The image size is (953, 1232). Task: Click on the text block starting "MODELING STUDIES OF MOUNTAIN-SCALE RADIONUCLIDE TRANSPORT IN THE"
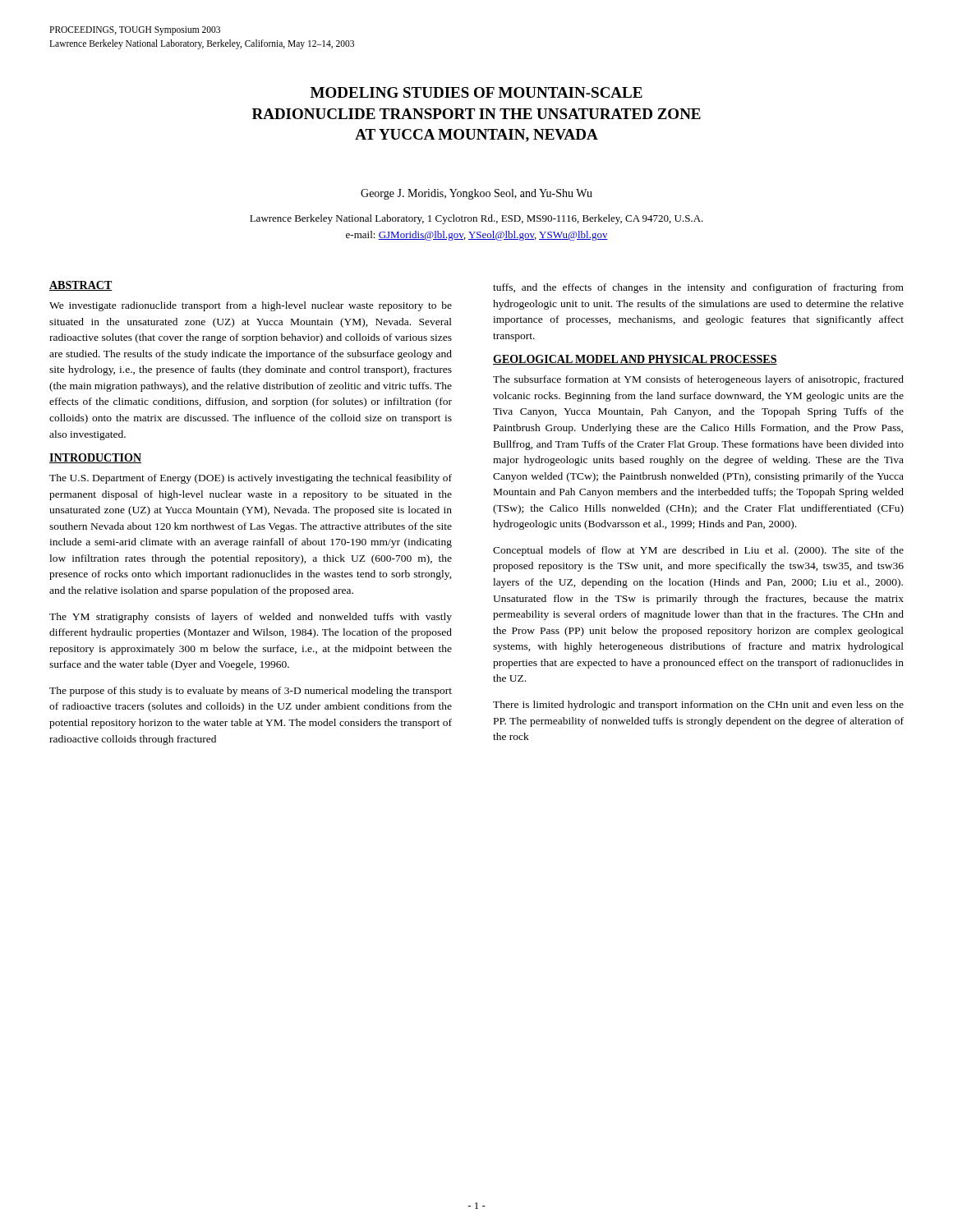pyautogui.click(x=476, y=114)
